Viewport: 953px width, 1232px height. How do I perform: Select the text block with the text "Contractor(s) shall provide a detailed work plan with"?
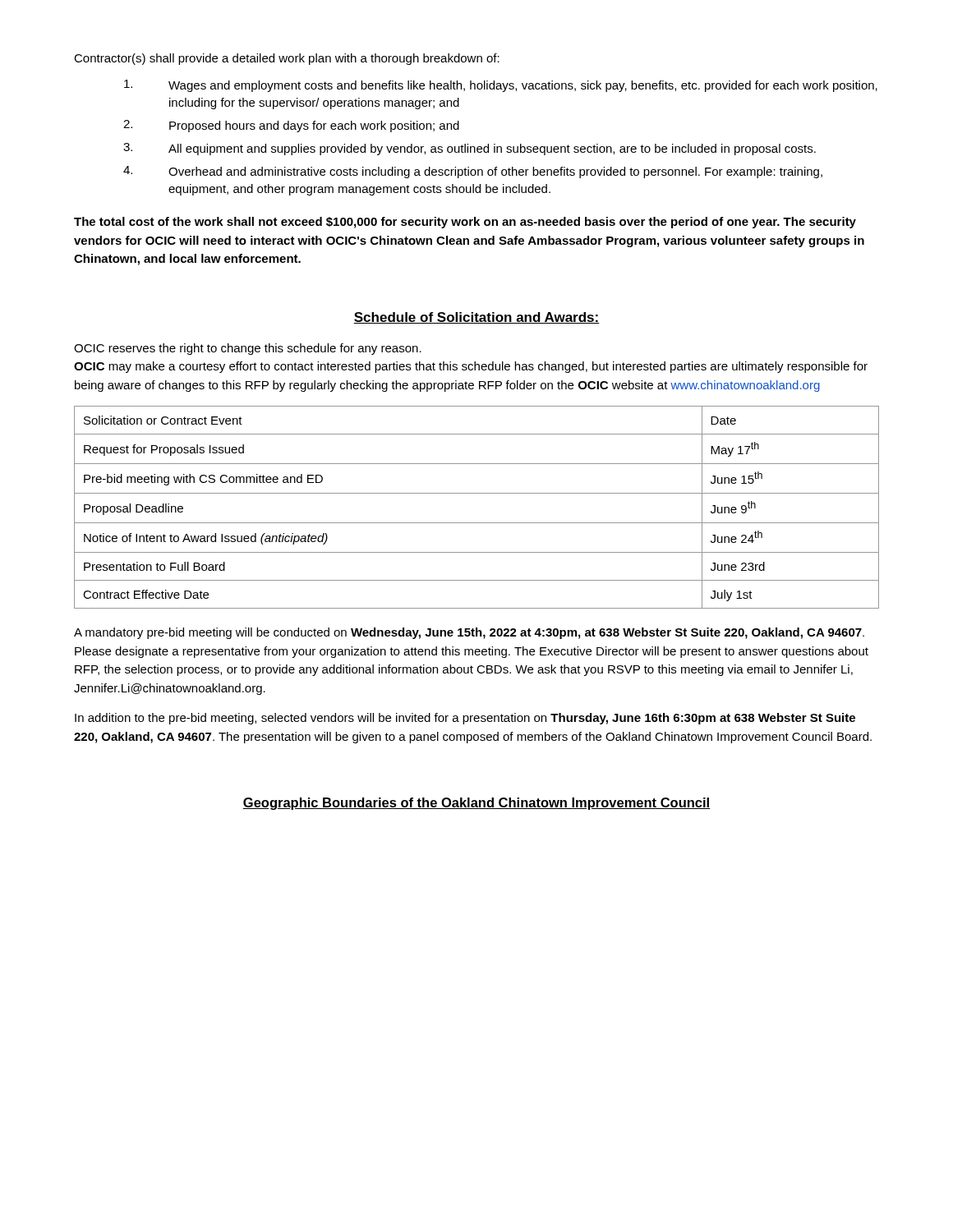click(287, 58)
